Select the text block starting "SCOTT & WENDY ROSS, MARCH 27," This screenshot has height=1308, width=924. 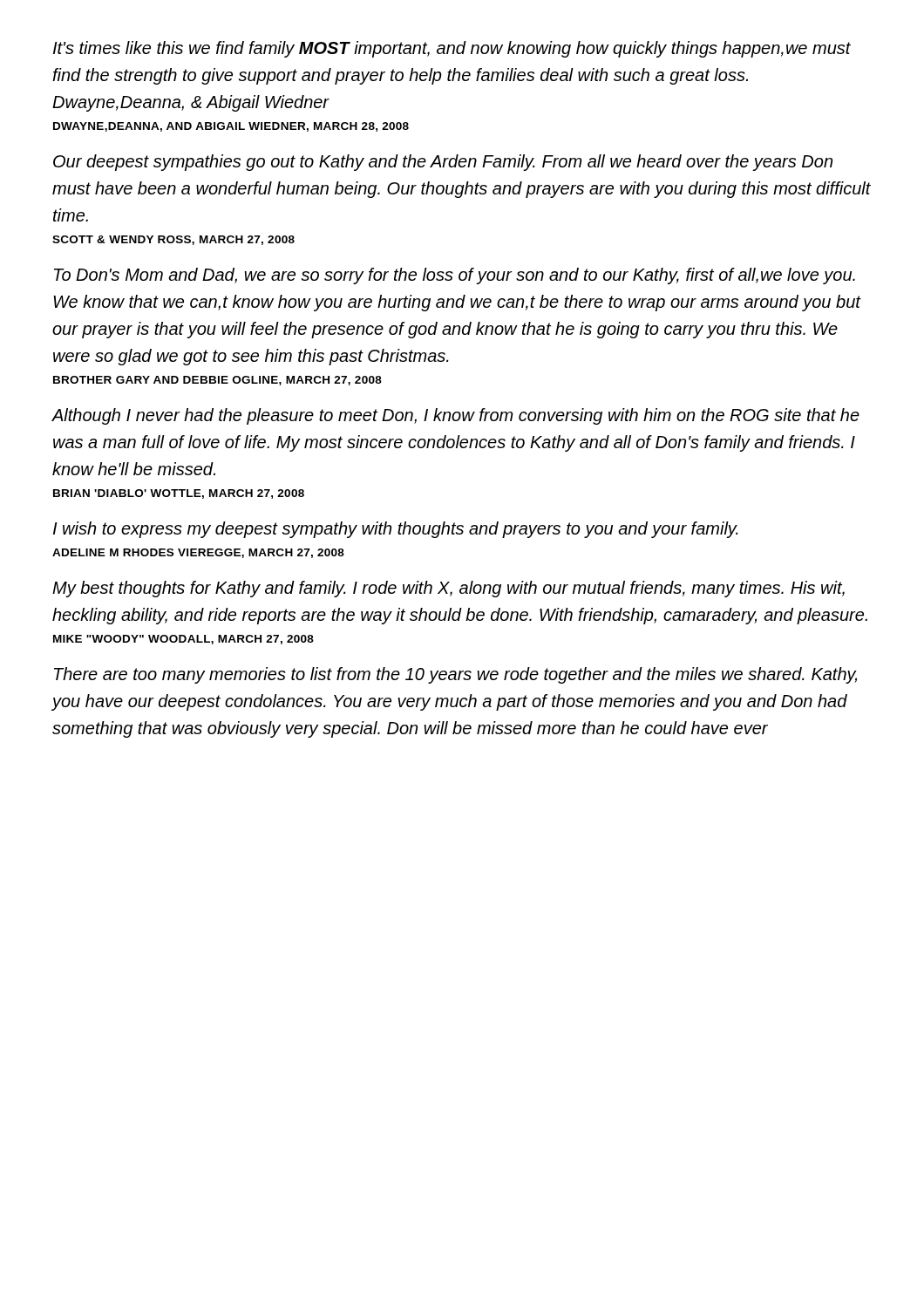[x=174, y=239]
